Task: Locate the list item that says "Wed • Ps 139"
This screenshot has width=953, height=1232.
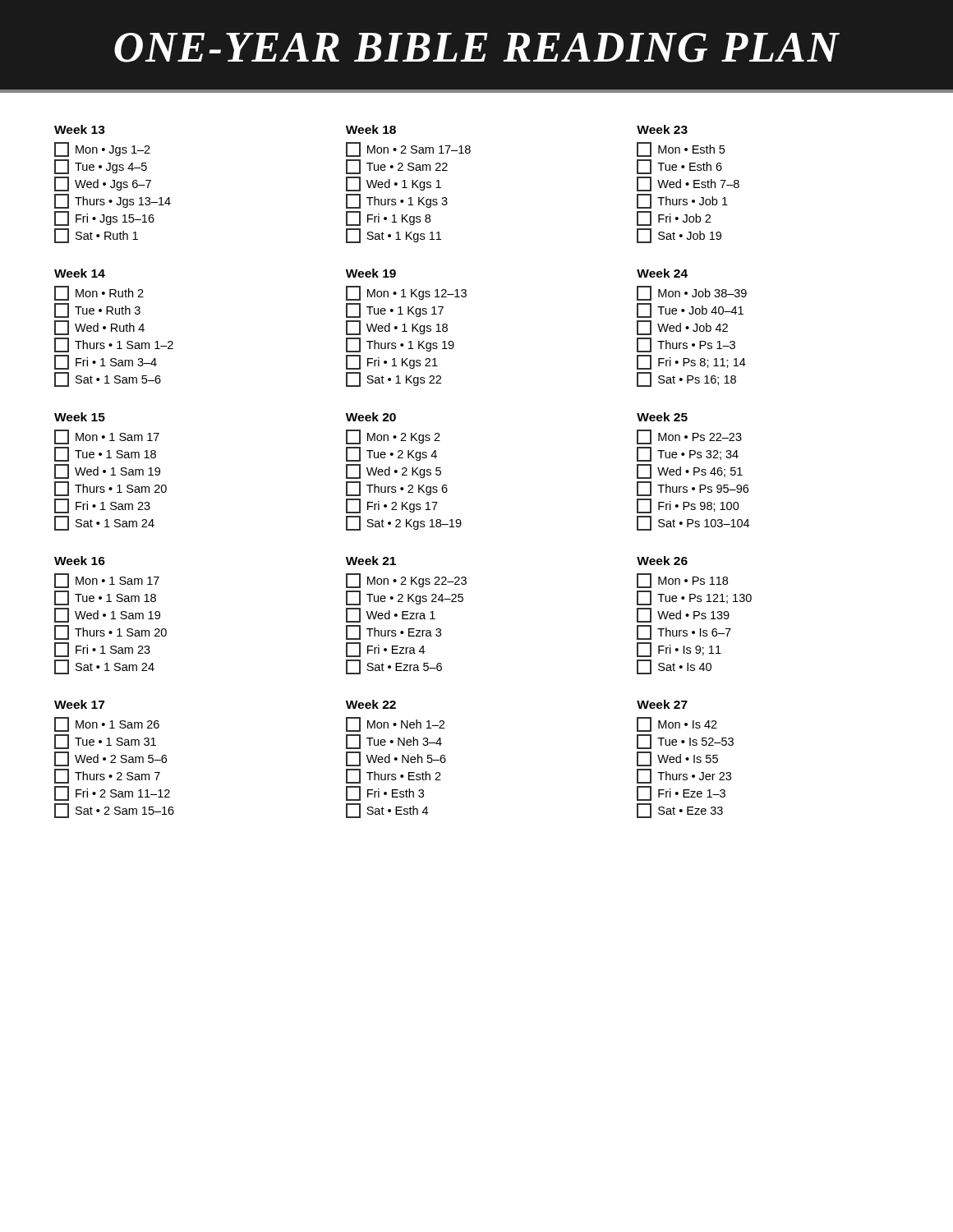Action: click(683, 615)
